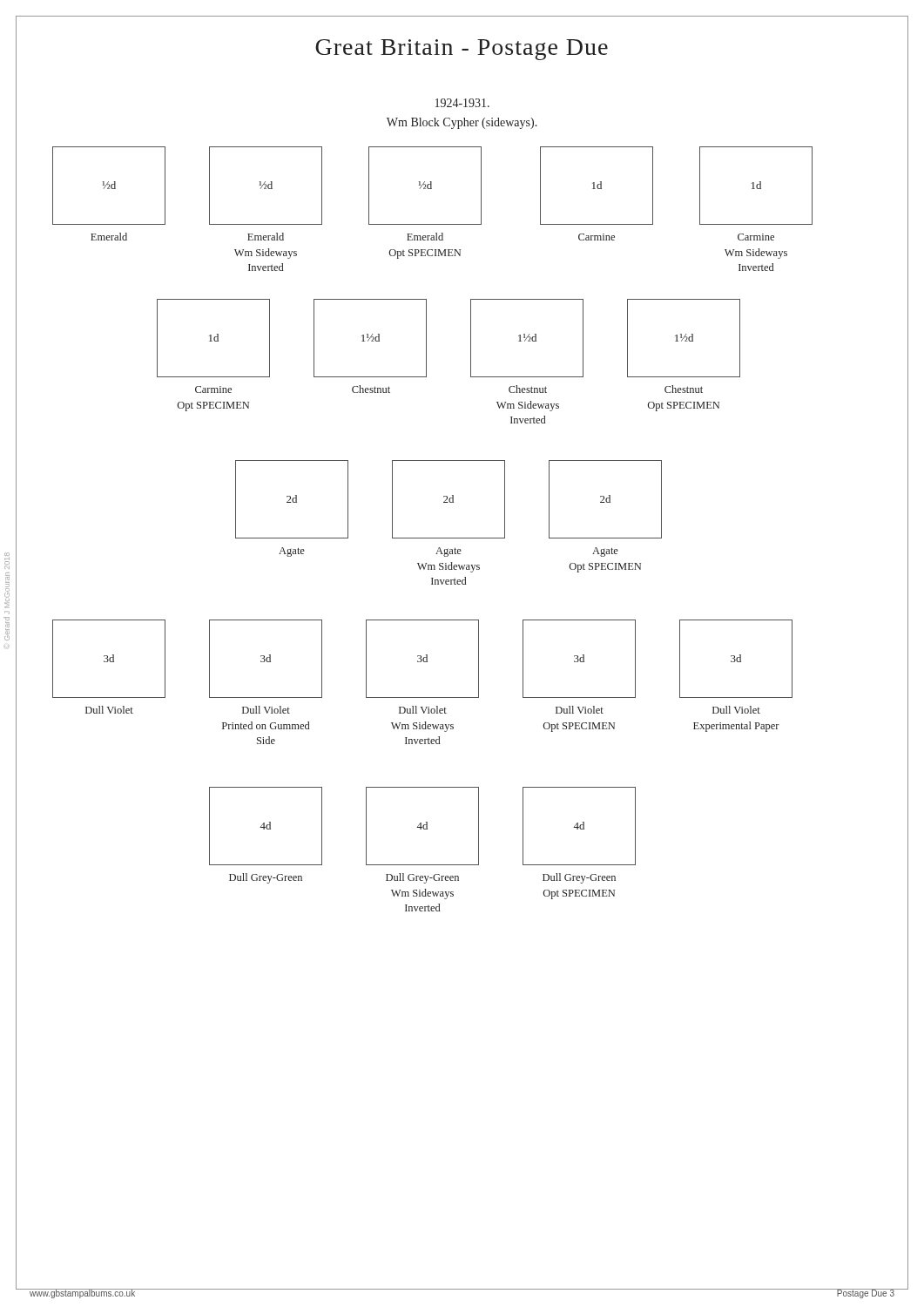This screenshot has height=1307, width=924.
Task: Find the section header containing "1924-1931.Wm Block Cypher (sideways)."
Action: tap(462, 113)
